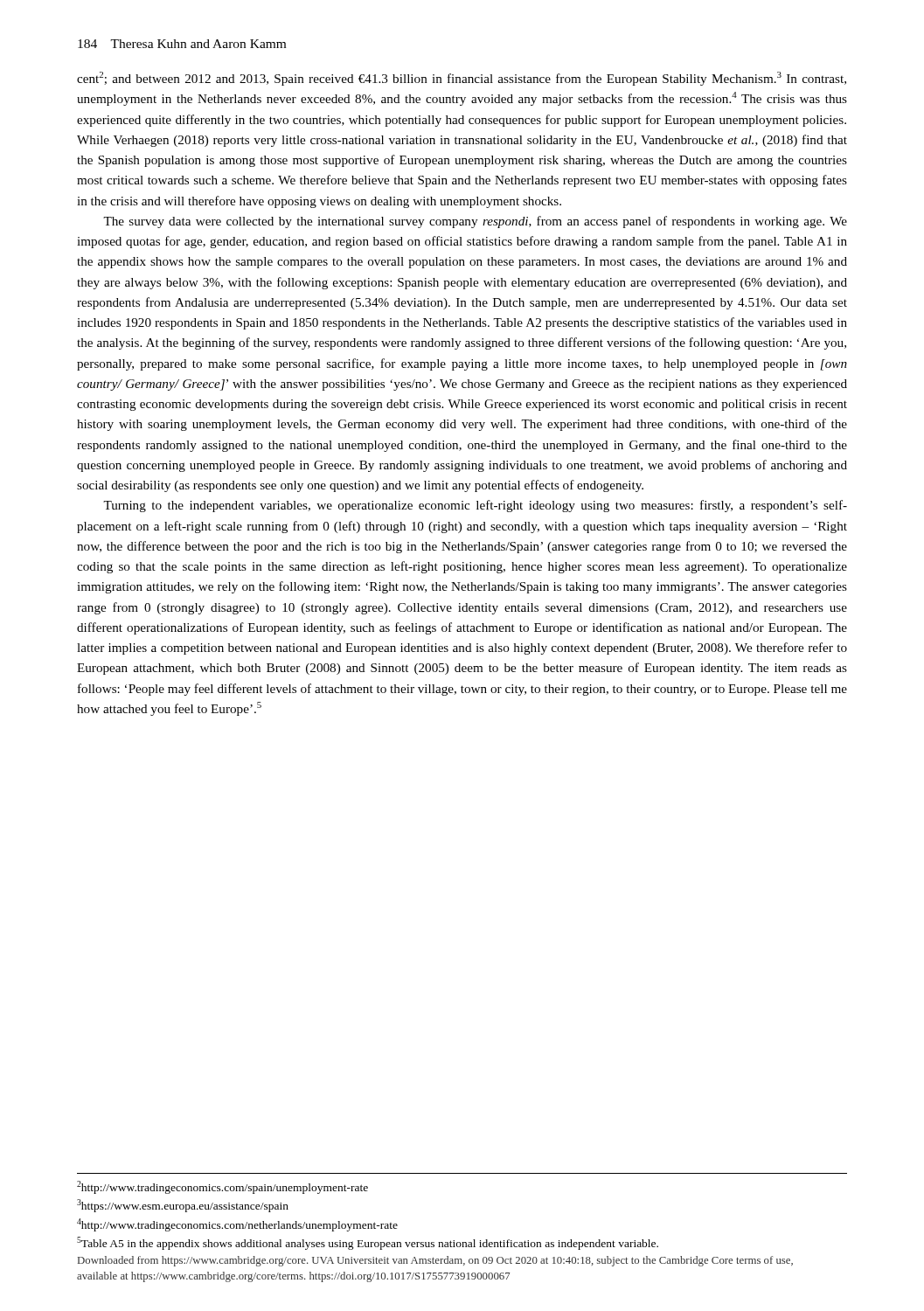
Task: Locate the text block starting "Turning to the independent"
Action: (x=462, y=607)
